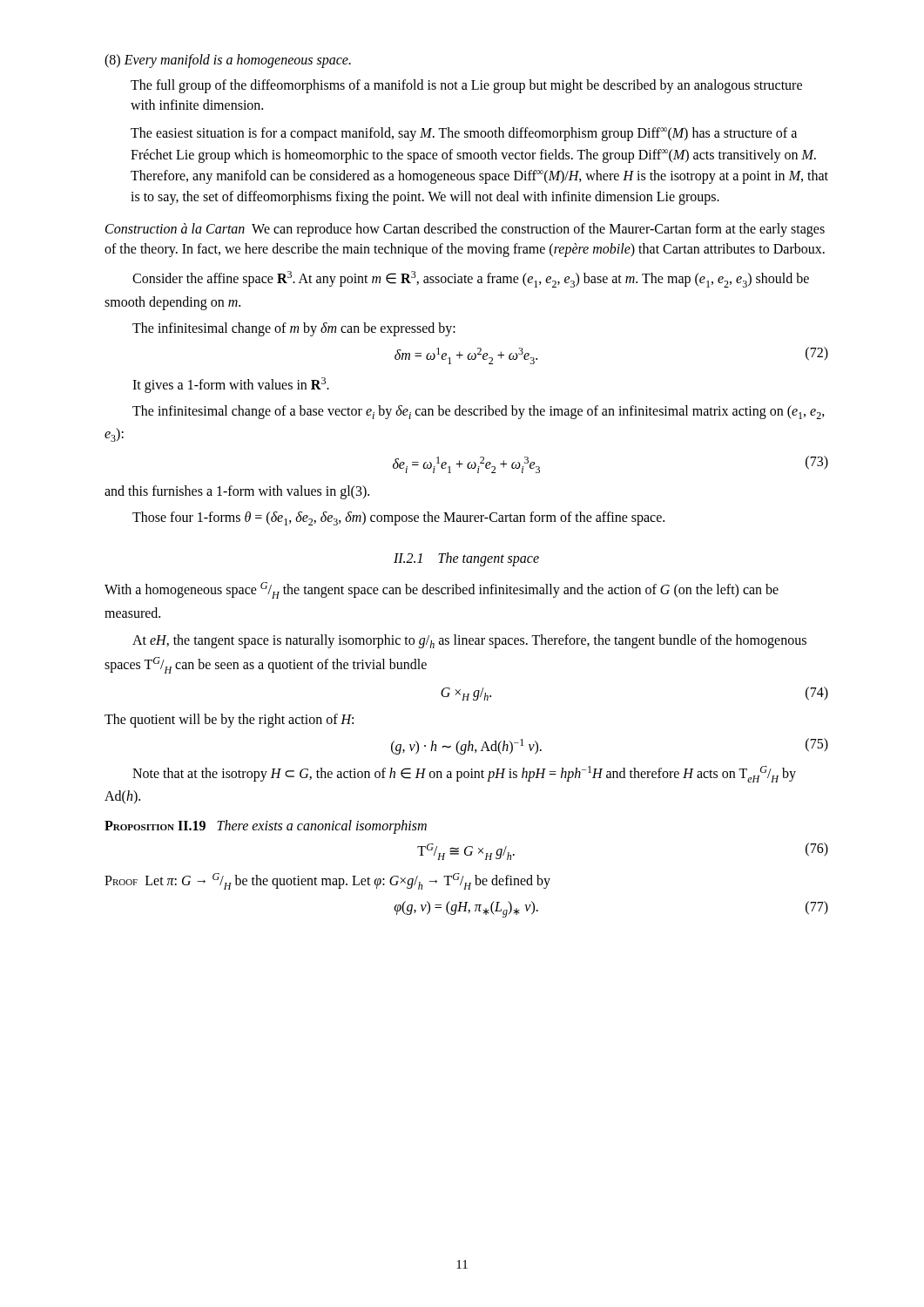Select the formula with the text "(g, v) · h ∼ (gh, Ad(h)−1 v)."
Image resolution: width=924 pixels, height=1307 pixels.
tap(470, 745)
